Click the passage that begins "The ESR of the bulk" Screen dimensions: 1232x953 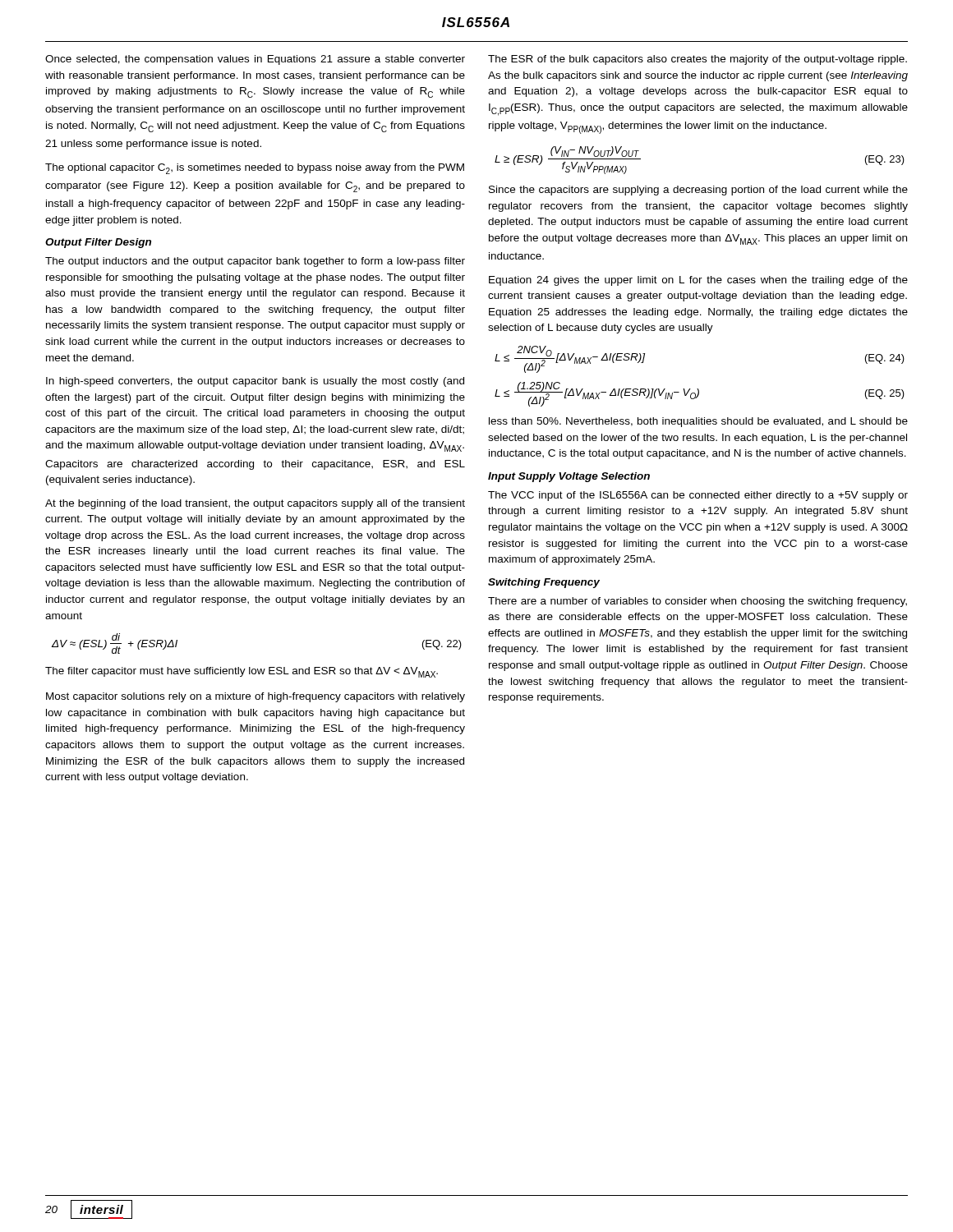698,93
